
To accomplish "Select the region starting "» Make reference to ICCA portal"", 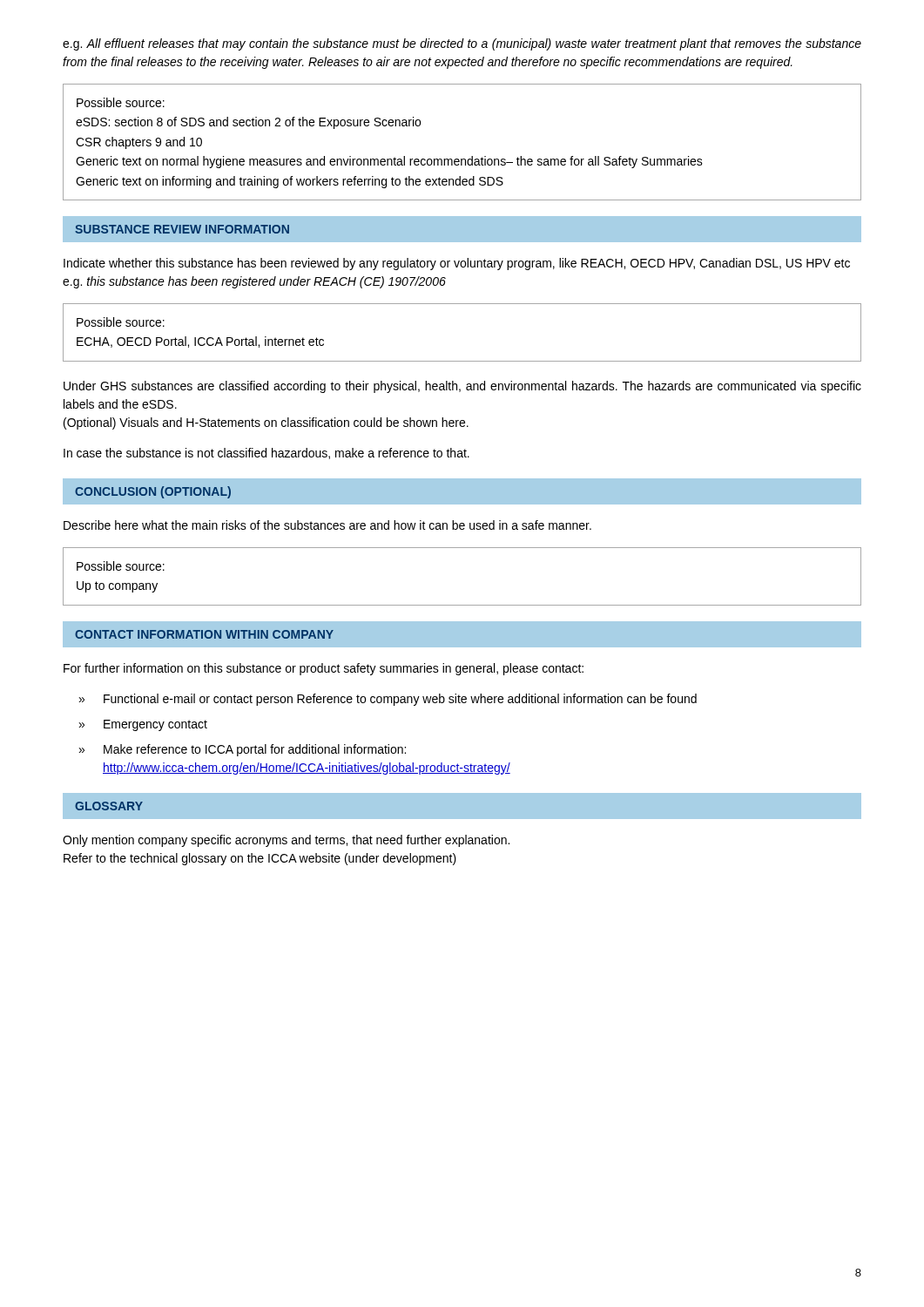I will [x=470, y=758].
